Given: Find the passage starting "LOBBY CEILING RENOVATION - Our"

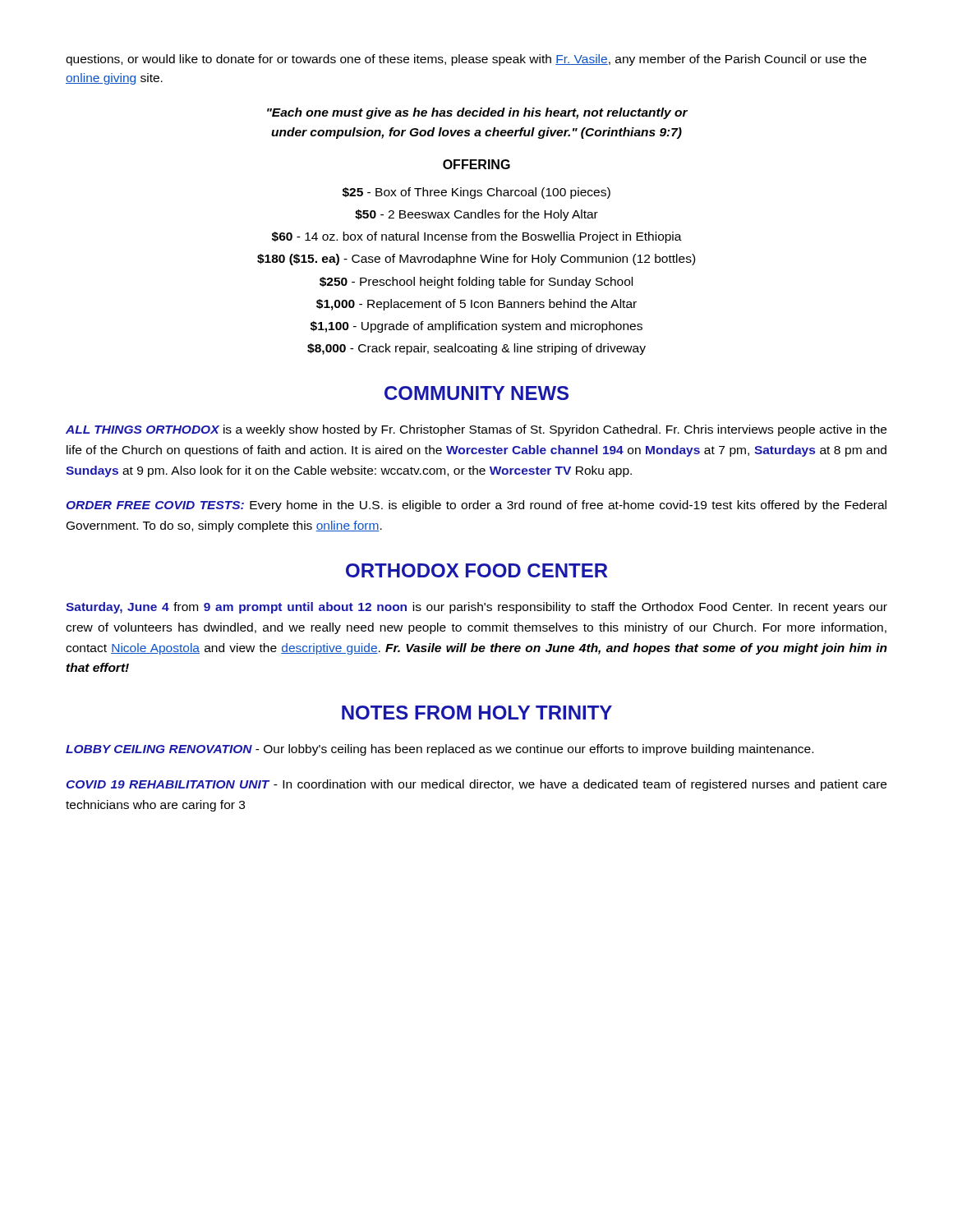Looking at the screenshot, I should click(440, 749).
